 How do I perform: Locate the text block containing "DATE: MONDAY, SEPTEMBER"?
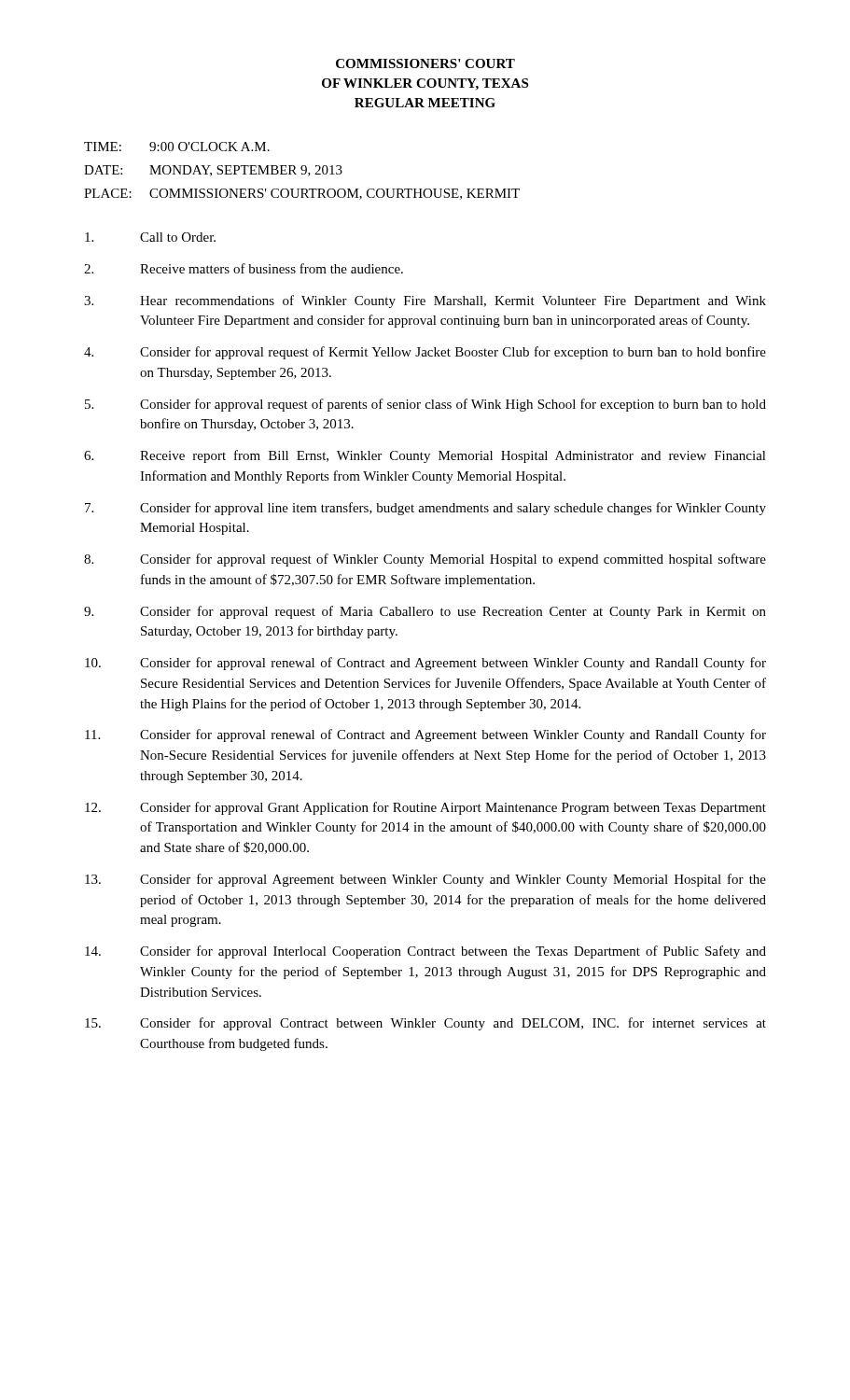click(213, 170)
